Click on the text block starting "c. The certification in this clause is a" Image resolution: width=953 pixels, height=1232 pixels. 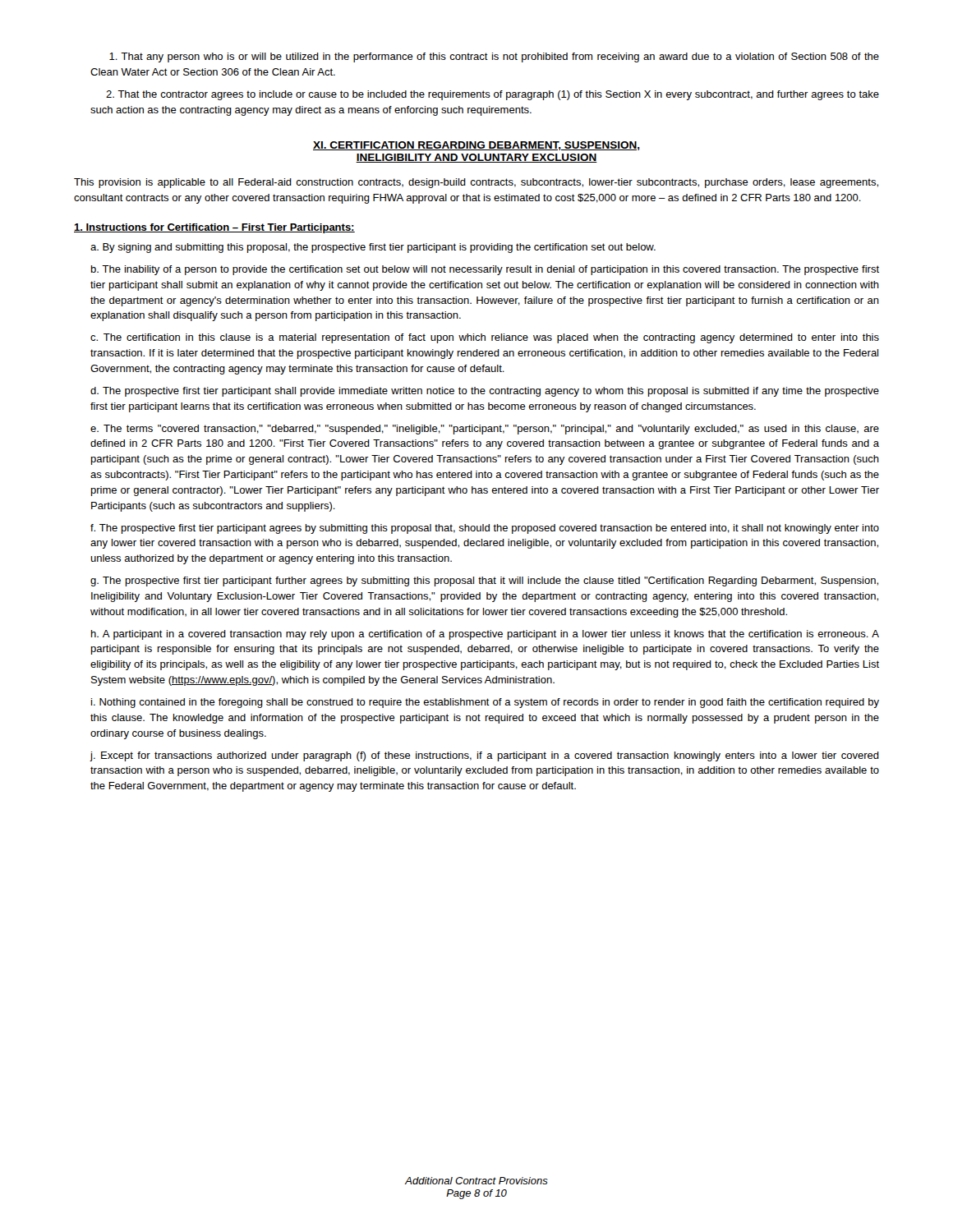pyautogui.click(x=485, y=353)
